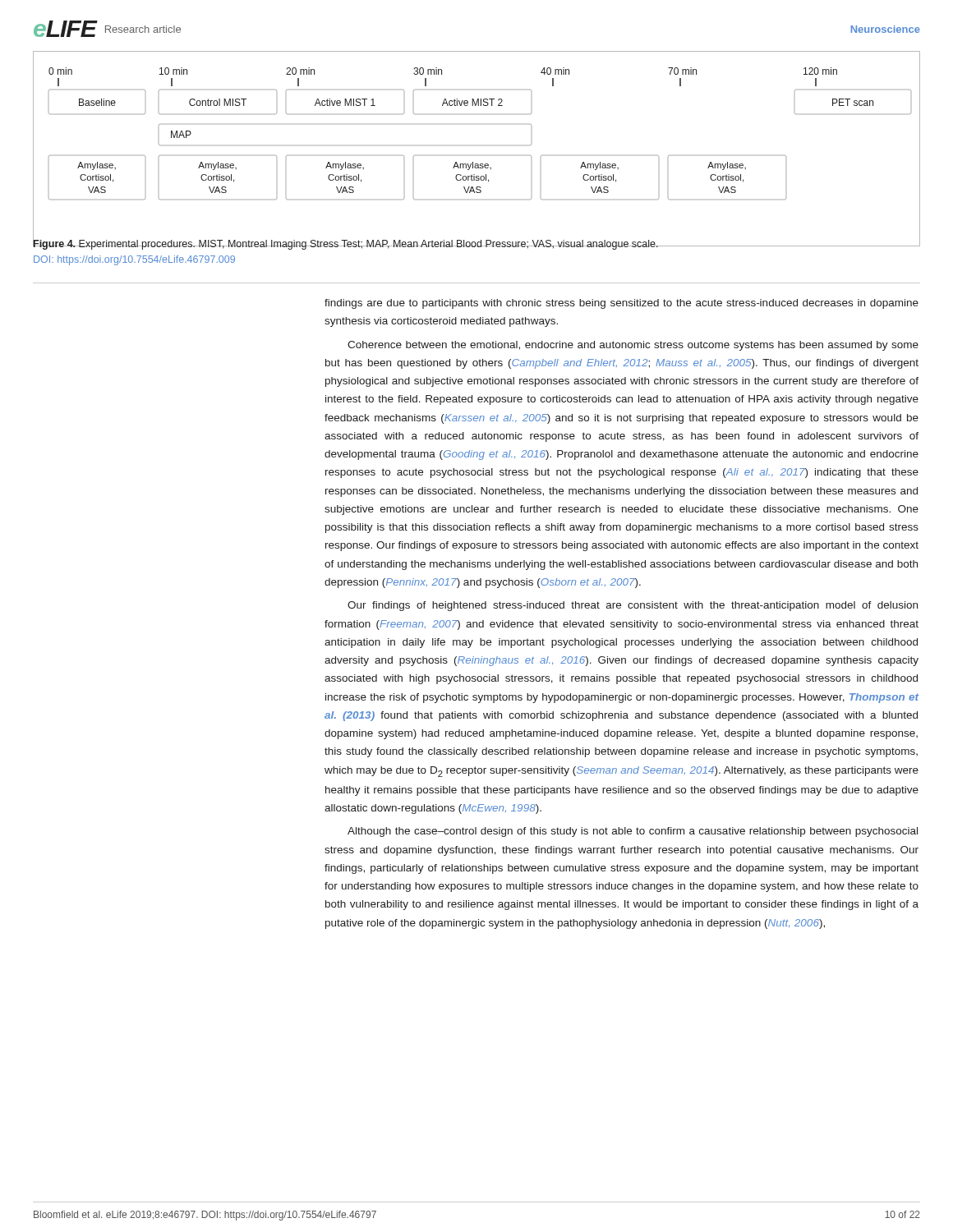Navigate to the block starting "findings are due to"

click(x=621, y=312)
